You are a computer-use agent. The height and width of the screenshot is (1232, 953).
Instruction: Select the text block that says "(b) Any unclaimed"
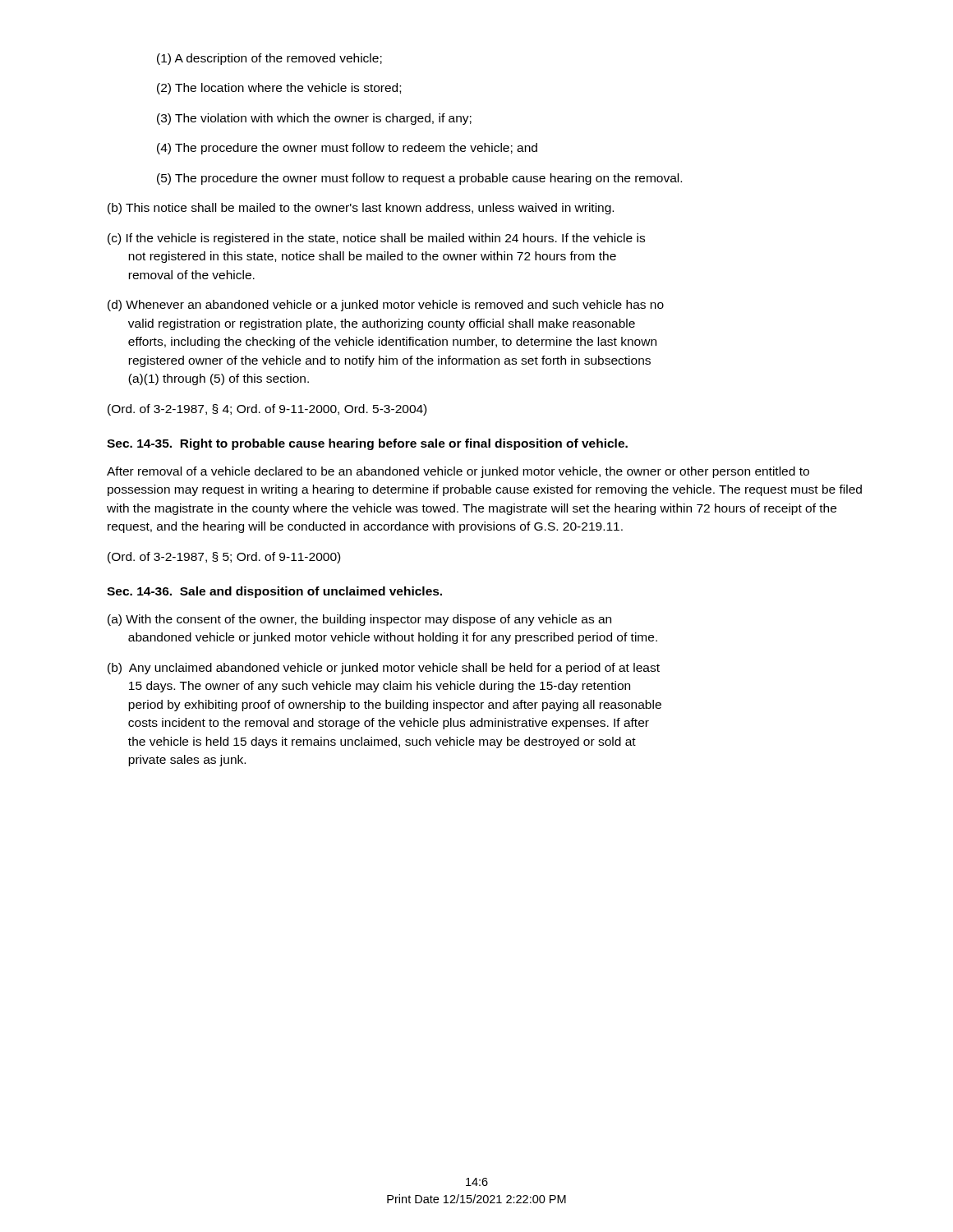tap(384, 713)
